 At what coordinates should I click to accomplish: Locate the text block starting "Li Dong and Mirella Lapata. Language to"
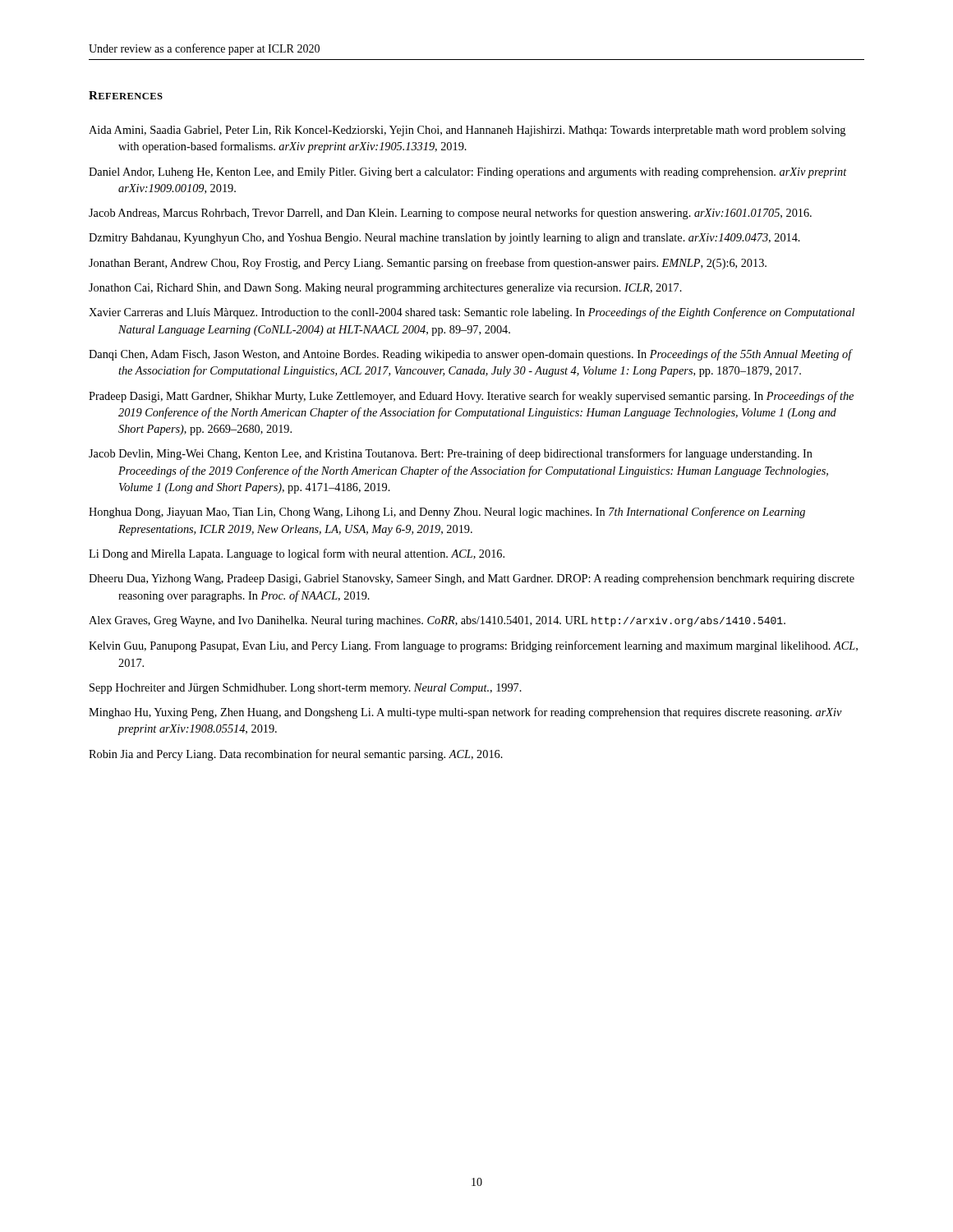pyautogui.click(x=297, y=554)
